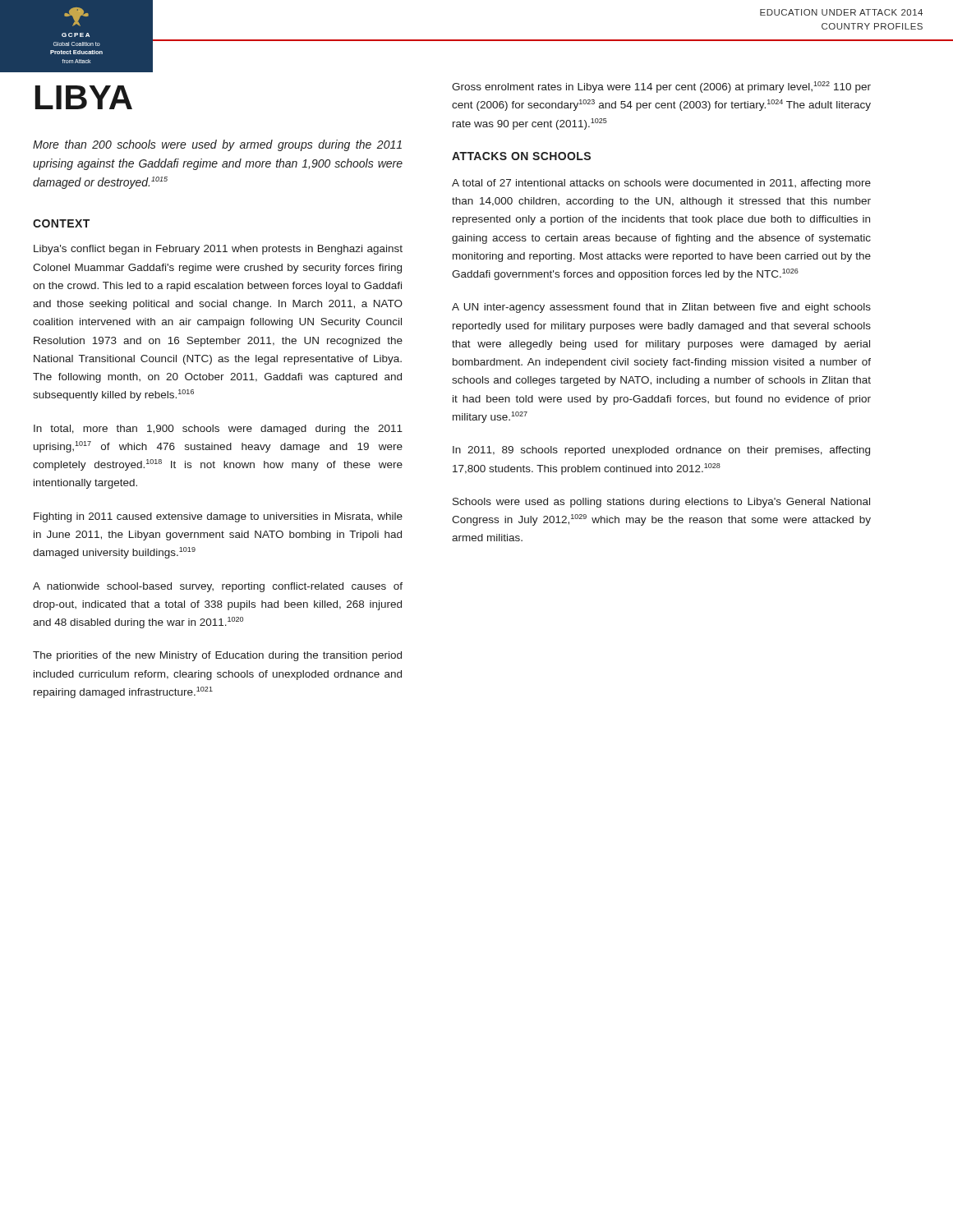953x1232 pixels.
Task: Click on the text block that says "More than 200 schools were used by"
Action: tap(218, 164)
